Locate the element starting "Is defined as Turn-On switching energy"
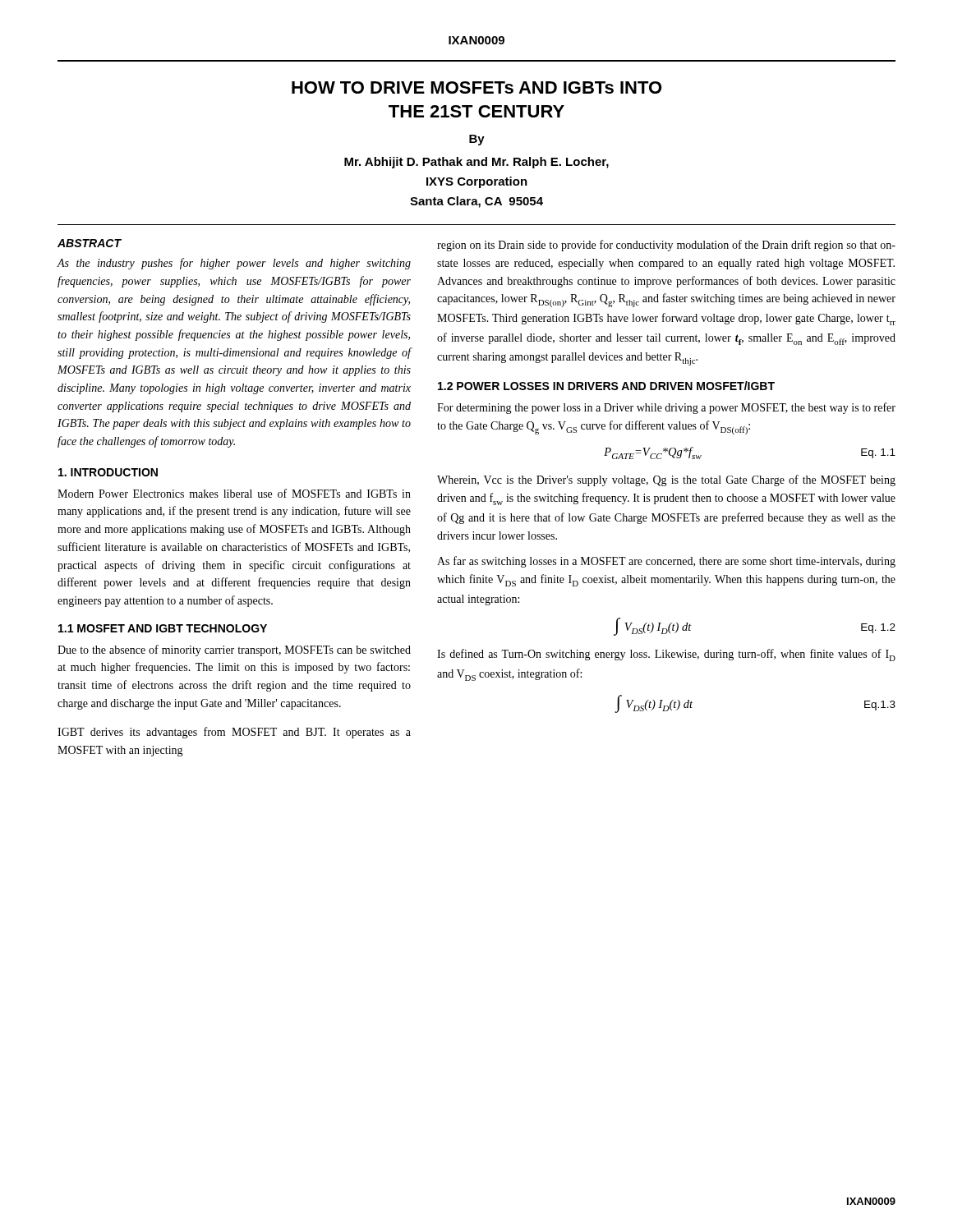 (x=666, y=665)
